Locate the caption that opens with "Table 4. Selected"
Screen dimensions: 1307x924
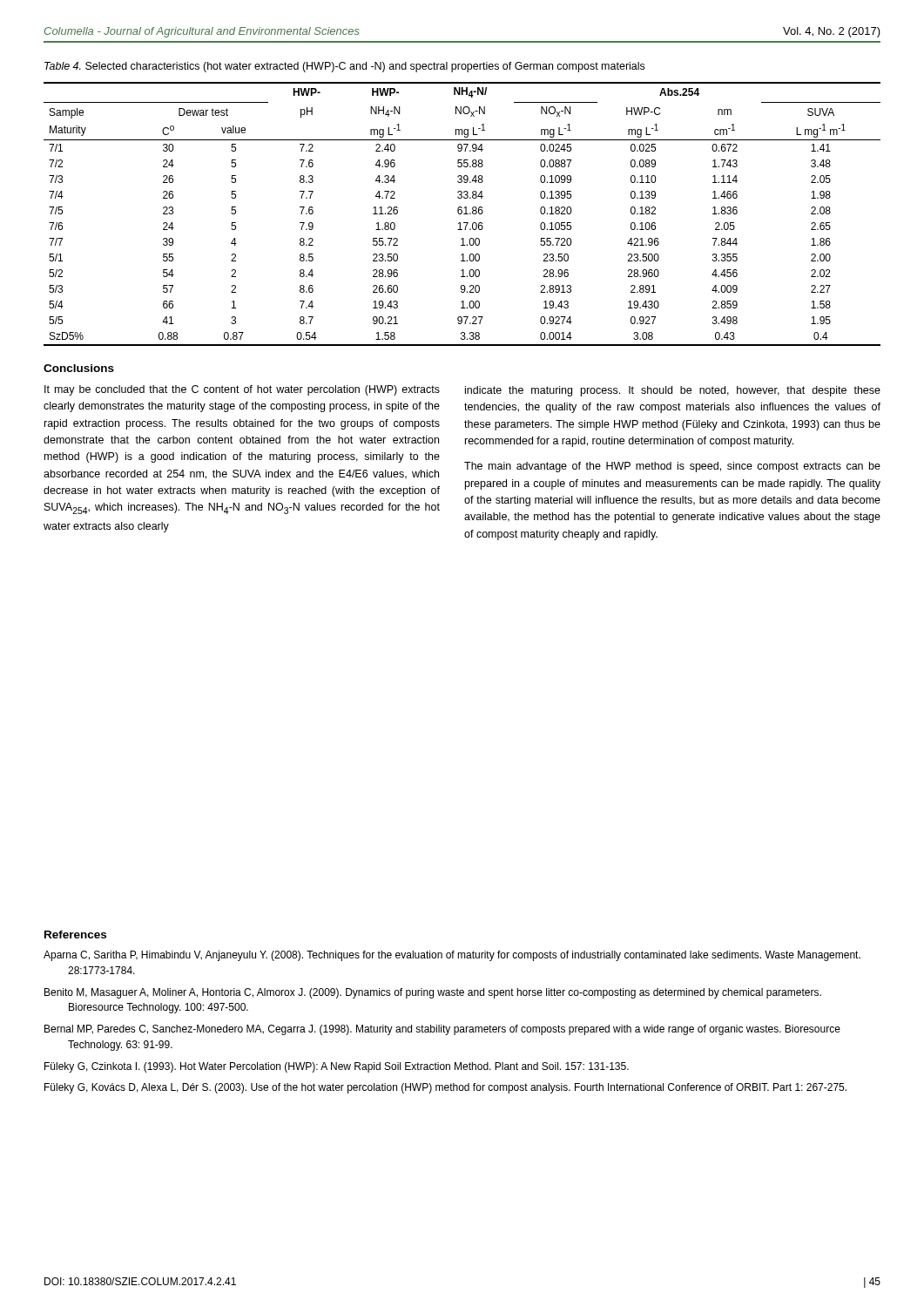(x=344, y=66)
